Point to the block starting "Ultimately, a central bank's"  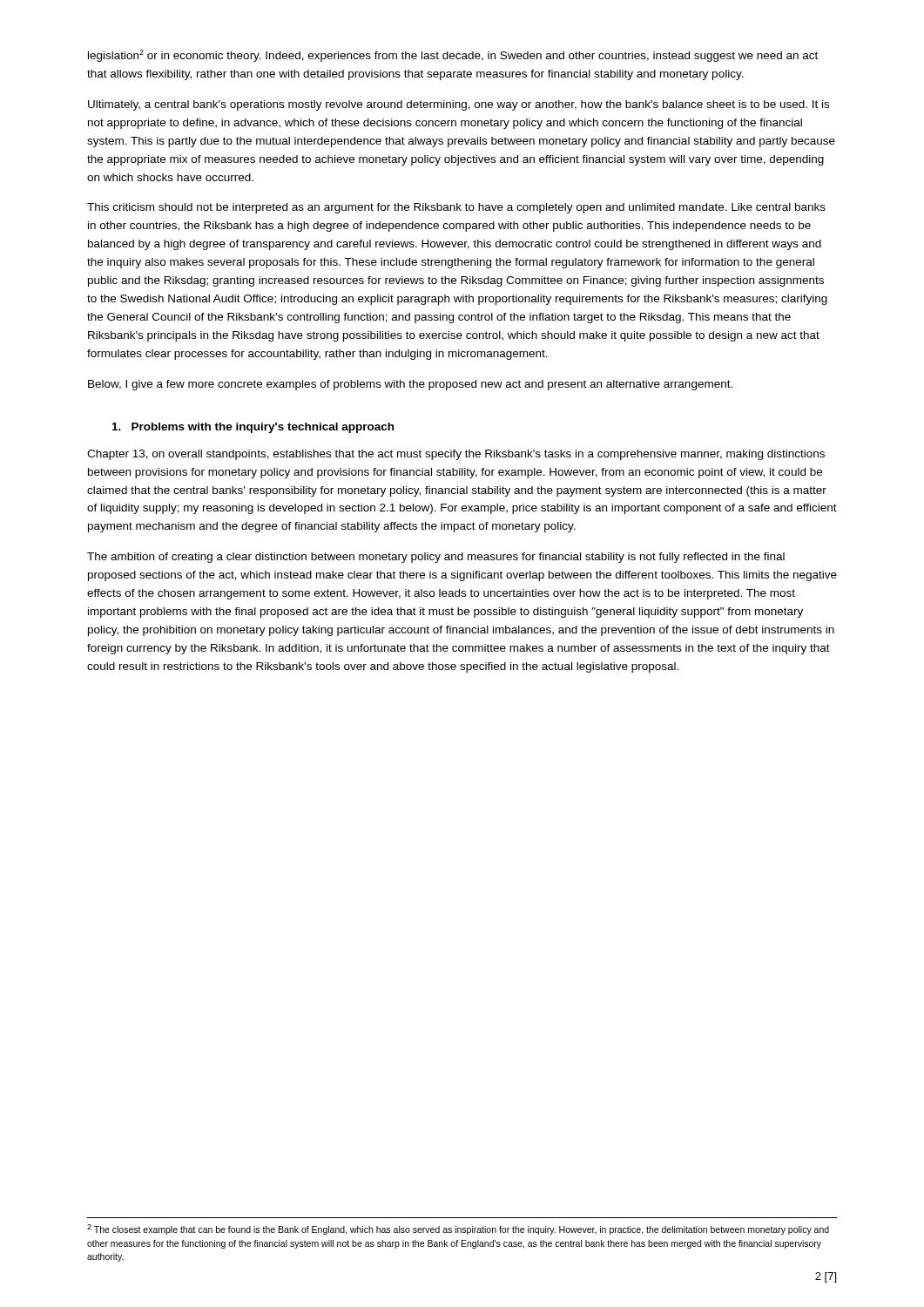coord(461,141)
